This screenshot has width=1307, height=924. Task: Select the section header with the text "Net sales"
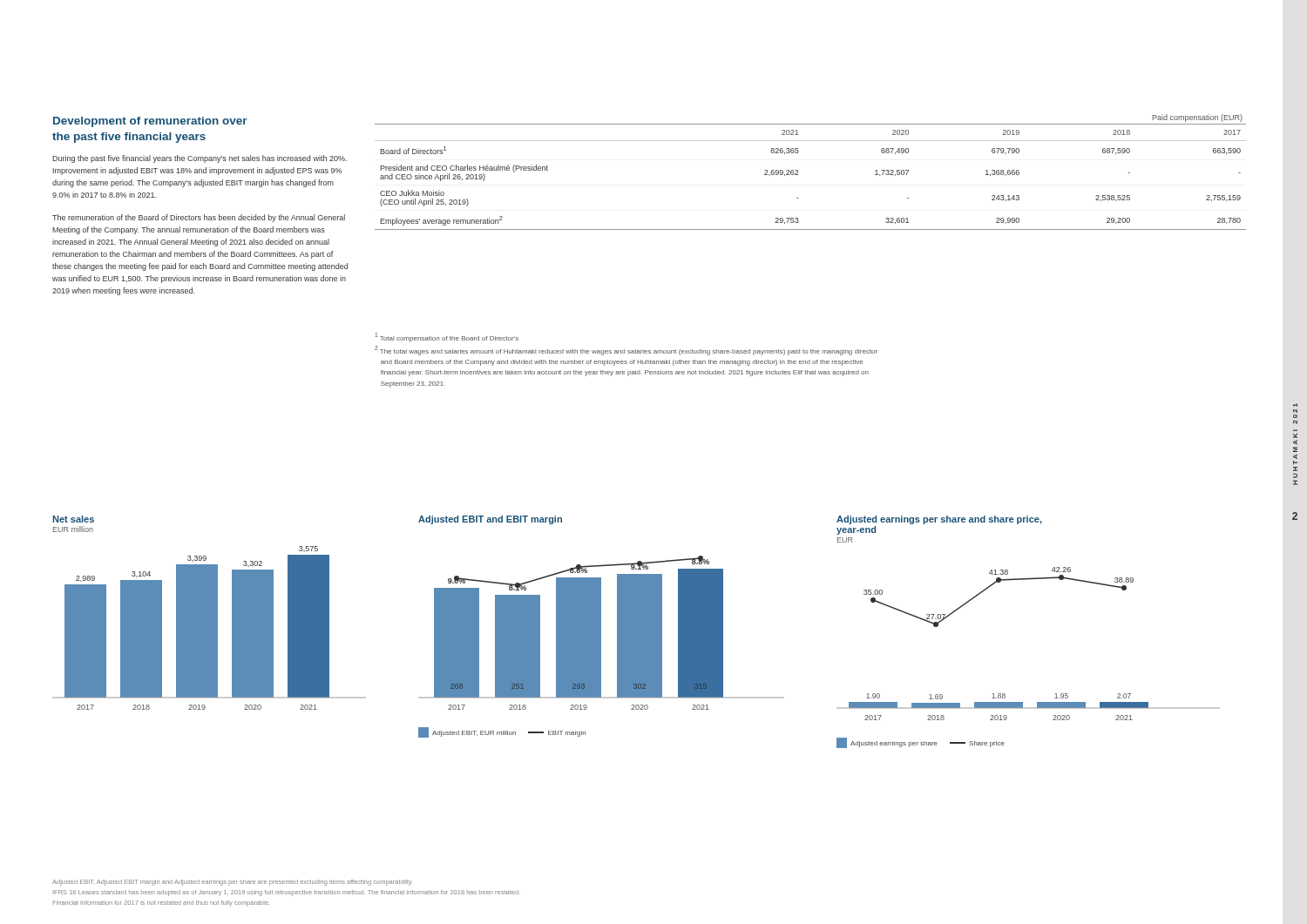[x=73, y=519]
